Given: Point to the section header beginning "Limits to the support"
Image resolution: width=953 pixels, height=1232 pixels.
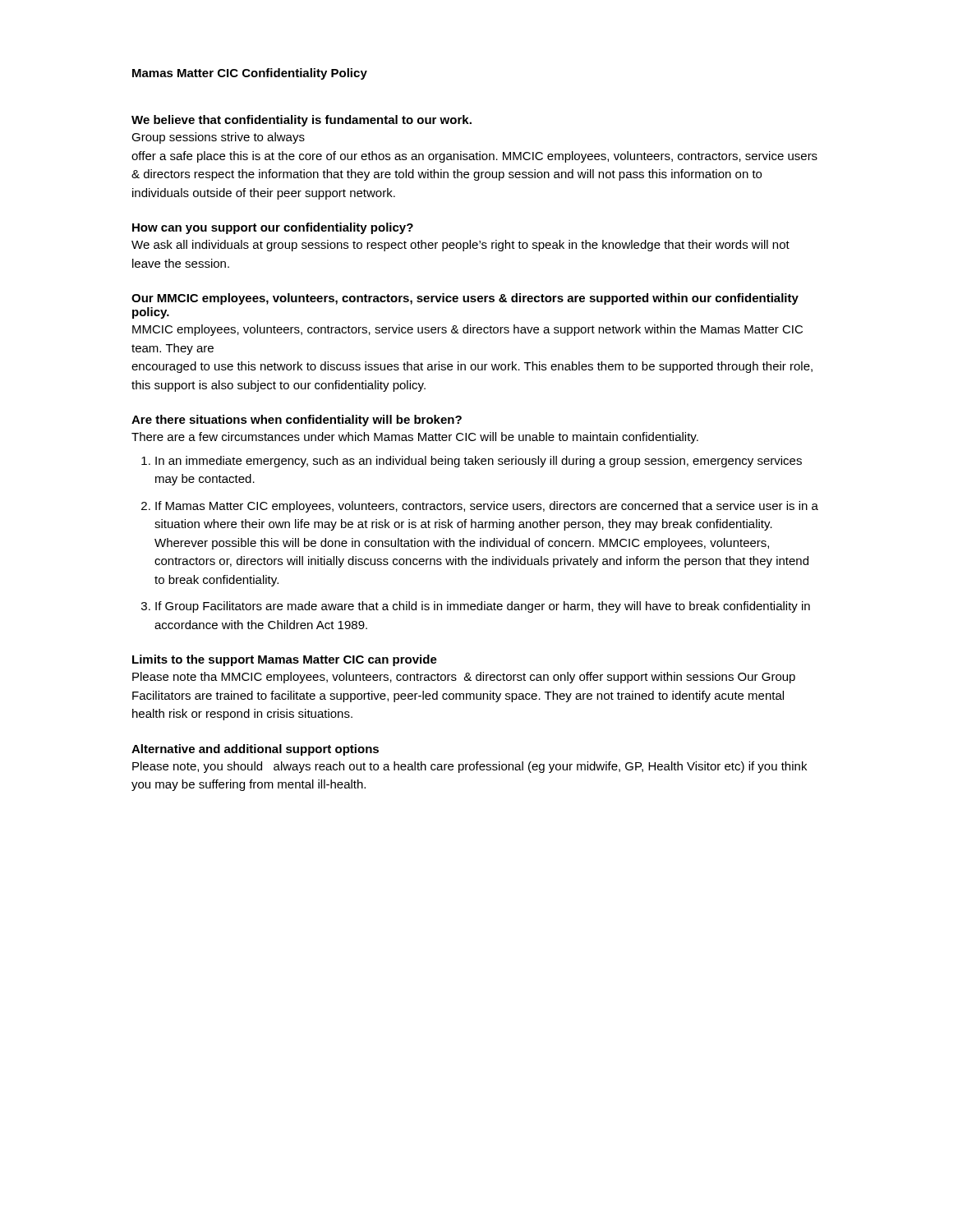Looking at the screenshot, I should click(284, 659).
